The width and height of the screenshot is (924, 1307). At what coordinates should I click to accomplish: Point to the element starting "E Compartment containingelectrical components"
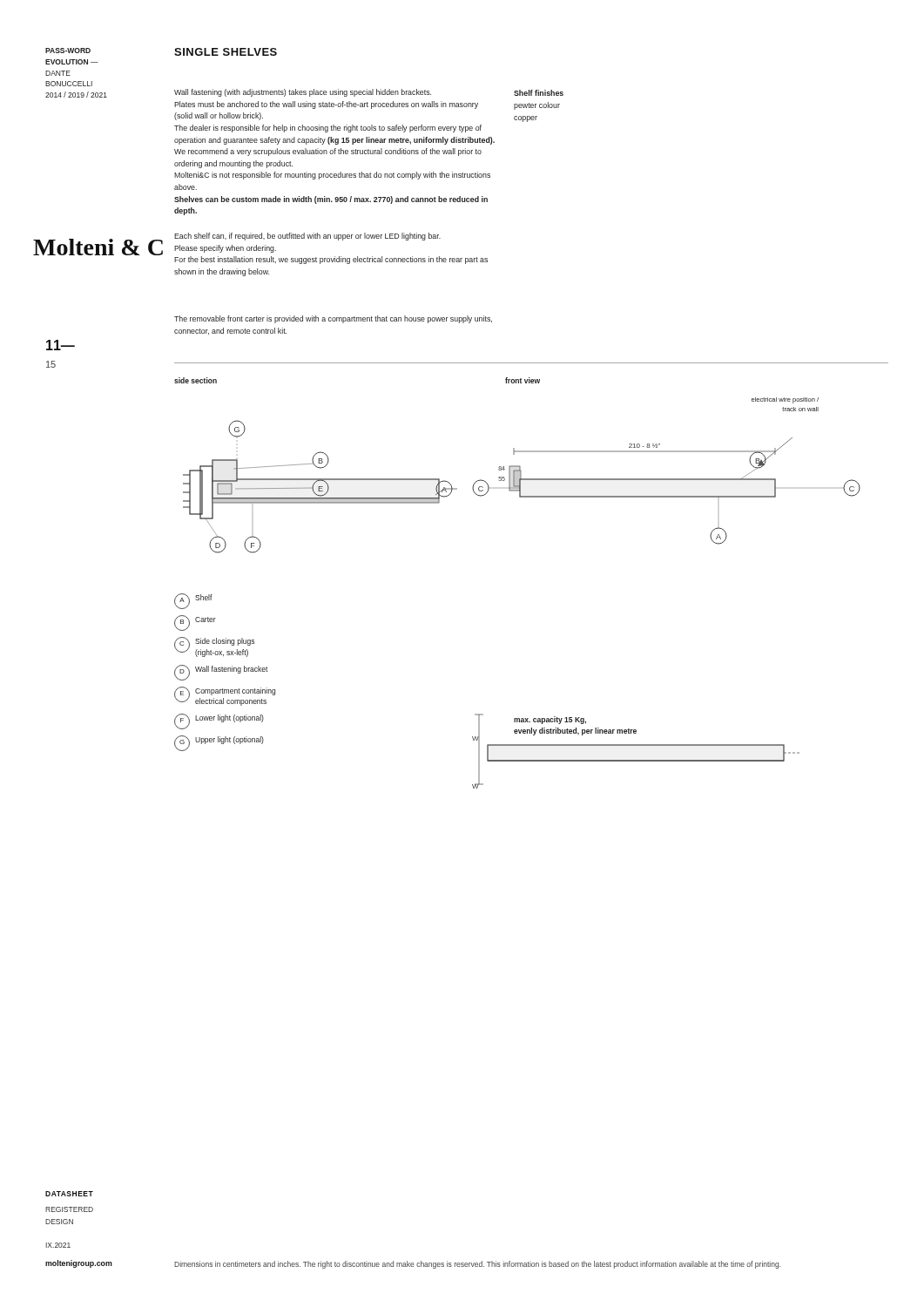225,696
